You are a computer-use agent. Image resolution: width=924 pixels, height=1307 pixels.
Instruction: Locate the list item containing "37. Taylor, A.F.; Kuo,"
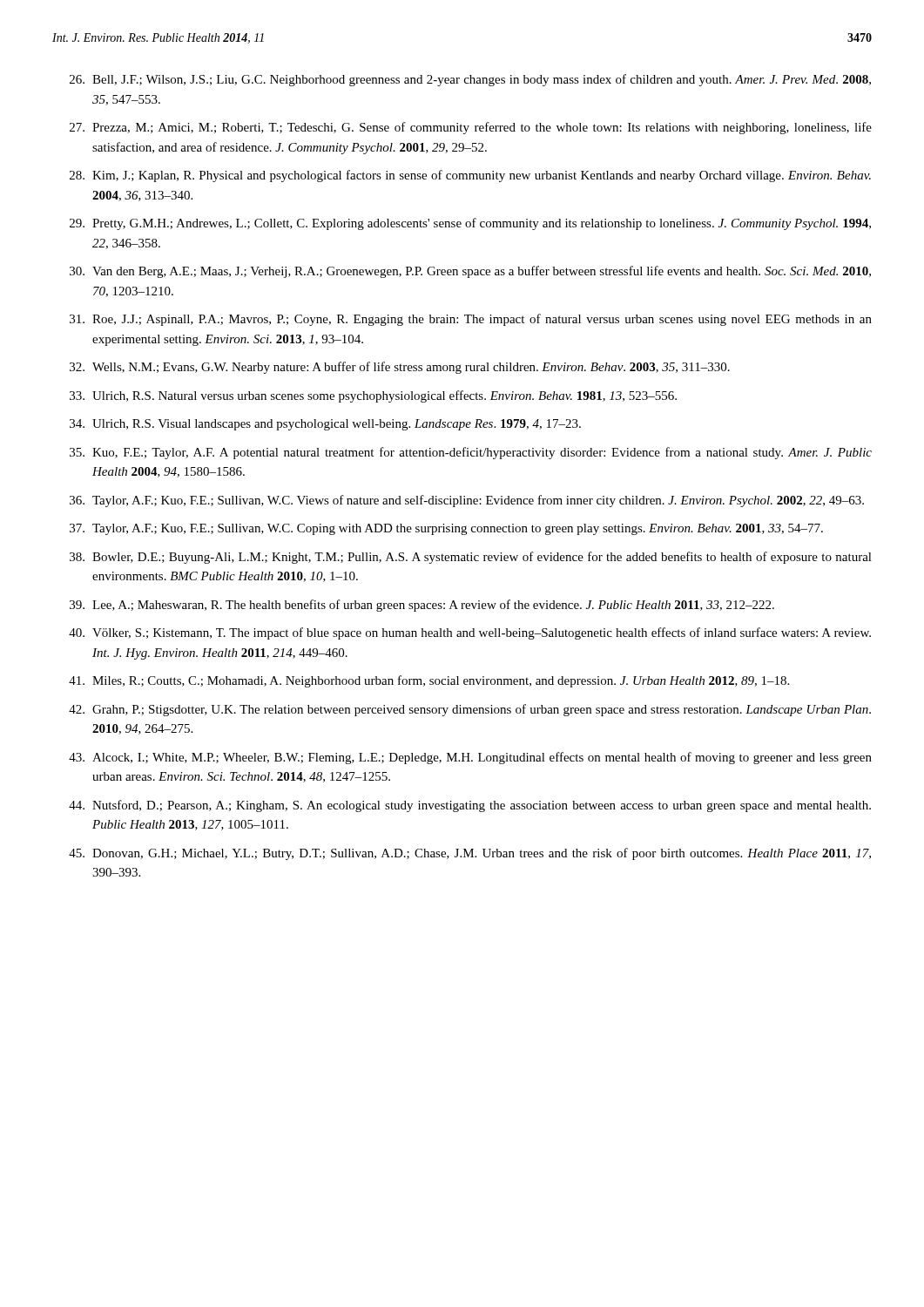tap(462, 528)
